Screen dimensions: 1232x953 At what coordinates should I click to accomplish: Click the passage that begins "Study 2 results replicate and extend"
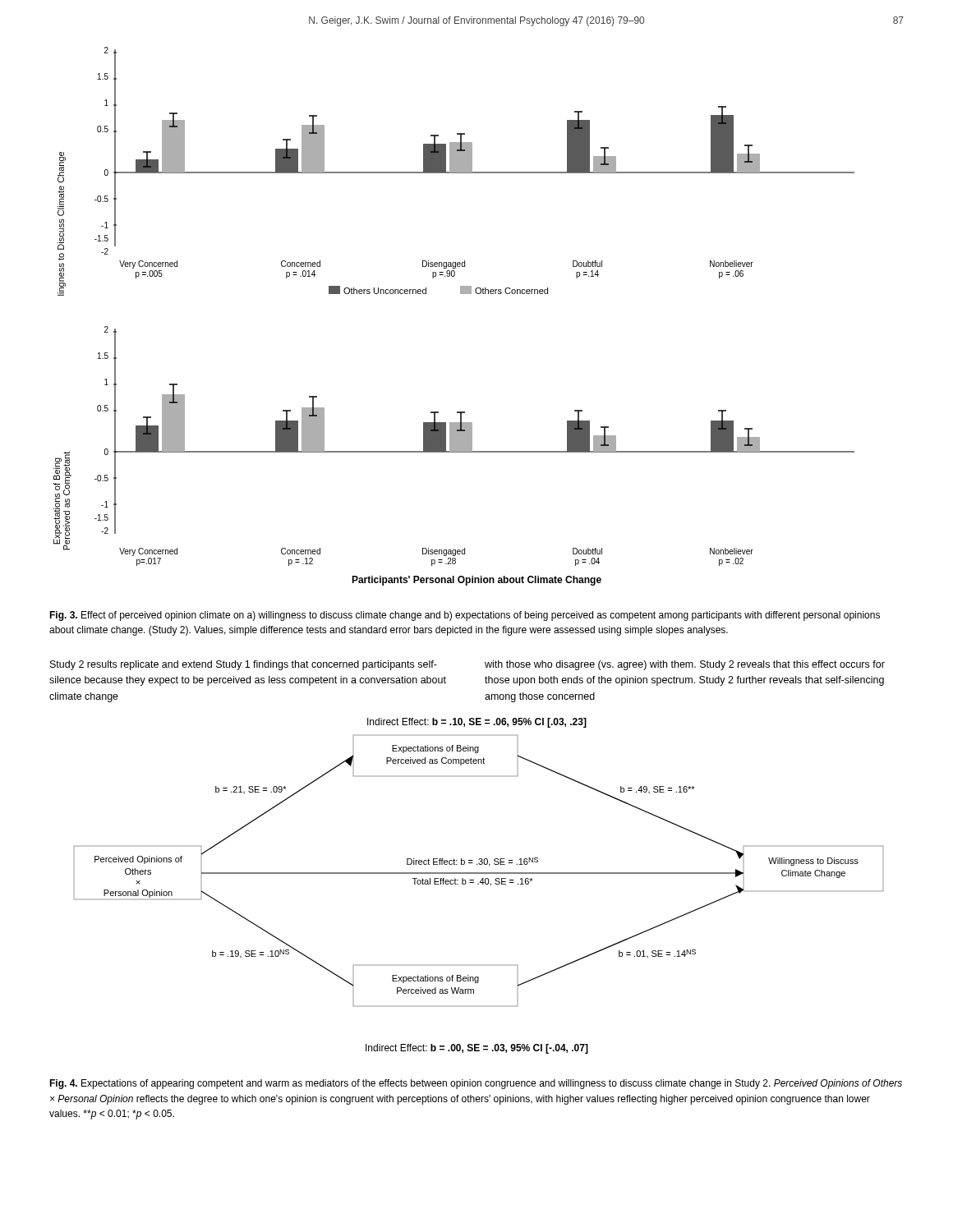click(x=248, y=680)
